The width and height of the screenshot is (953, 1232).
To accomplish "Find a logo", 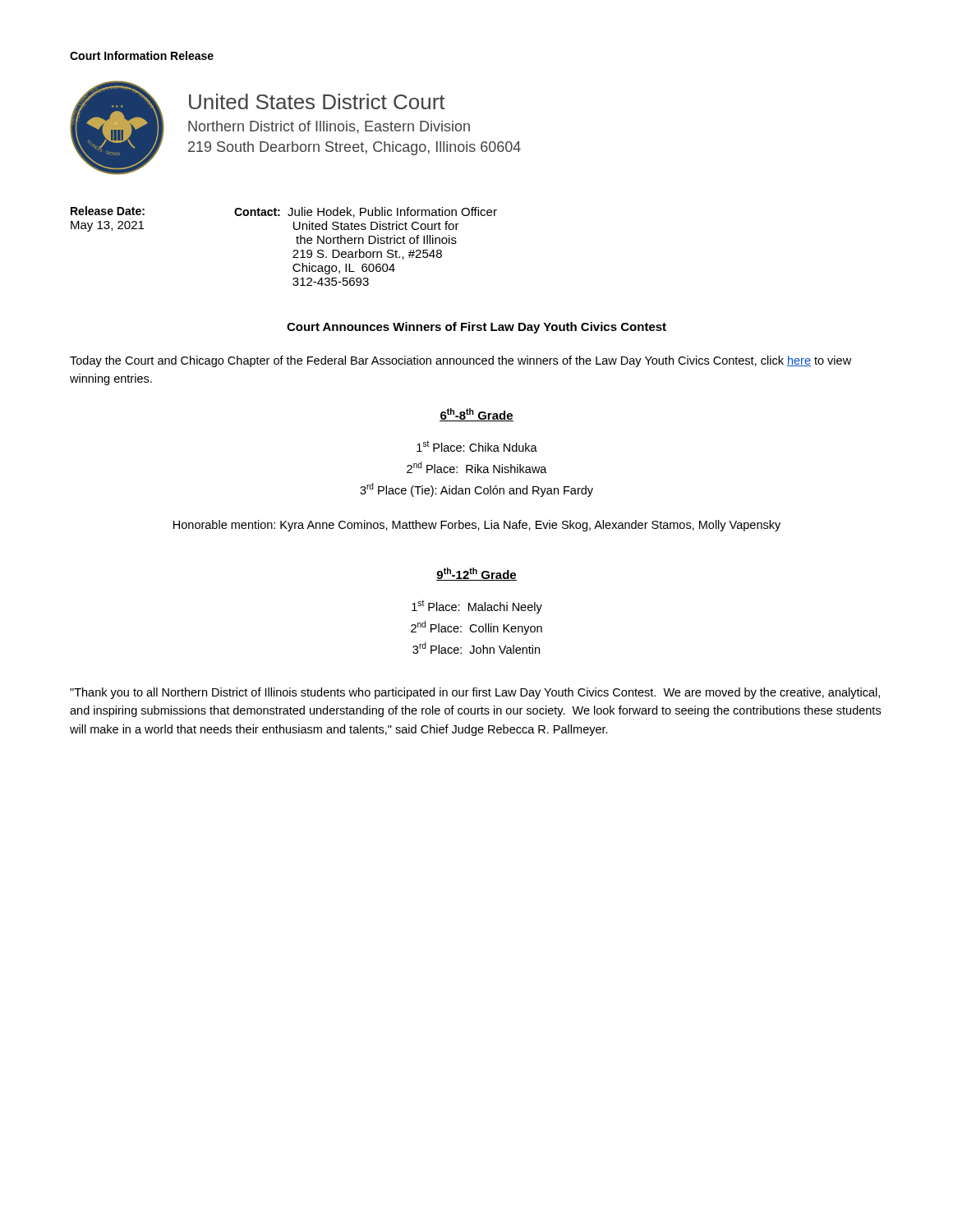I will (x=117, y=128).
